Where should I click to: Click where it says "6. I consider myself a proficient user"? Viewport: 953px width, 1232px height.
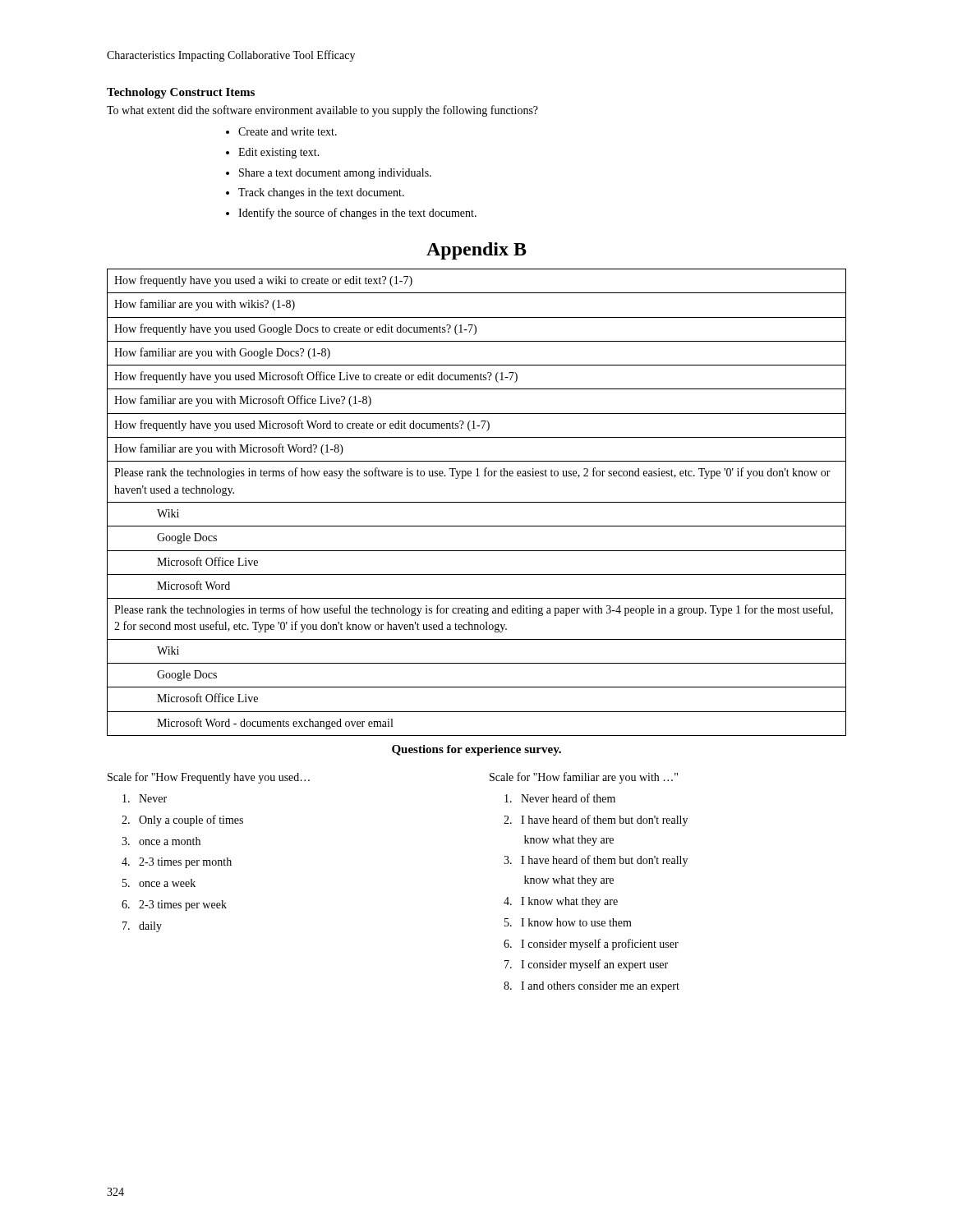tap(591, 944)
